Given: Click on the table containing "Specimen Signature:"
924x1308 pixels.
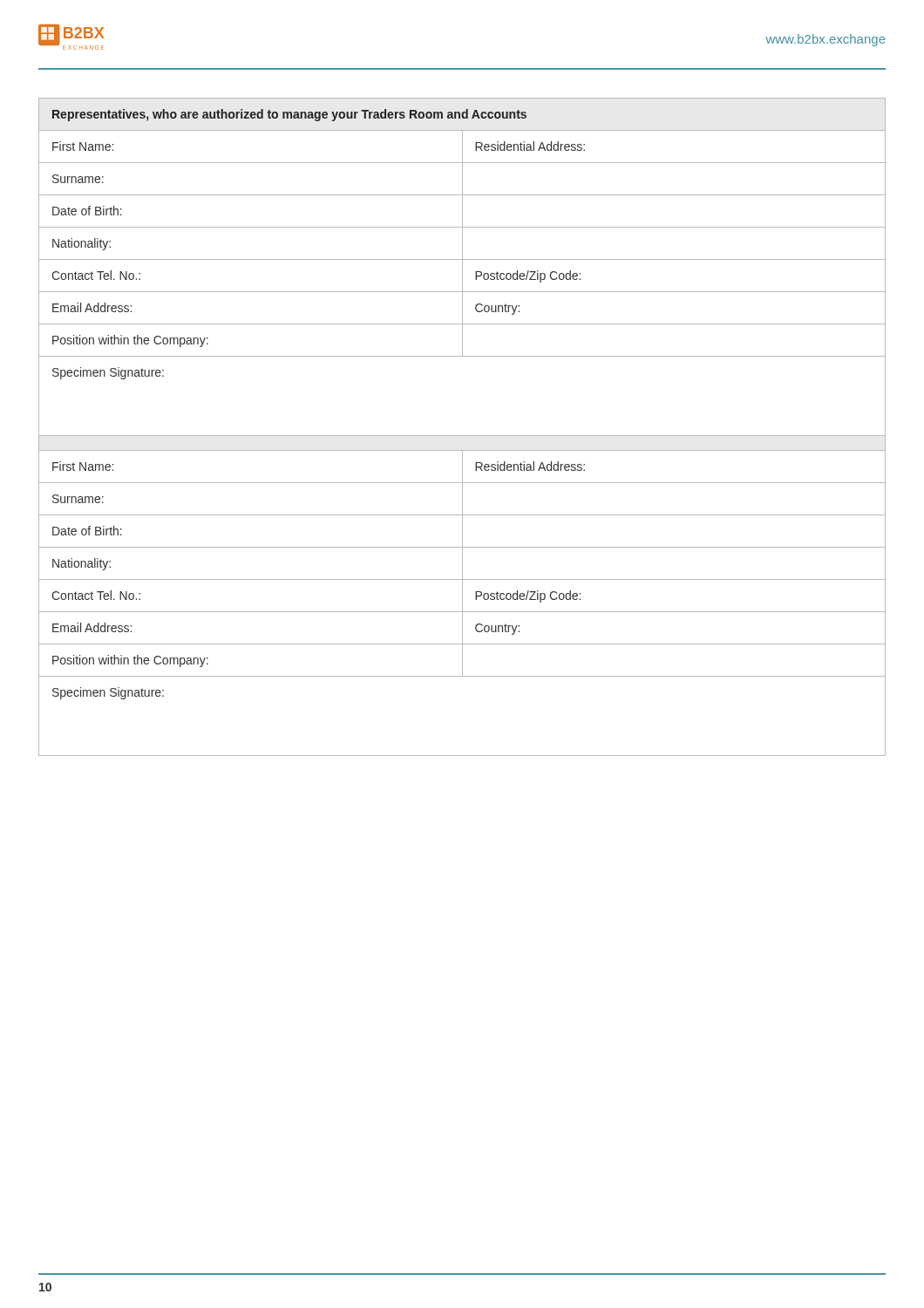Looking at the screenshot, I should point(462,427).
